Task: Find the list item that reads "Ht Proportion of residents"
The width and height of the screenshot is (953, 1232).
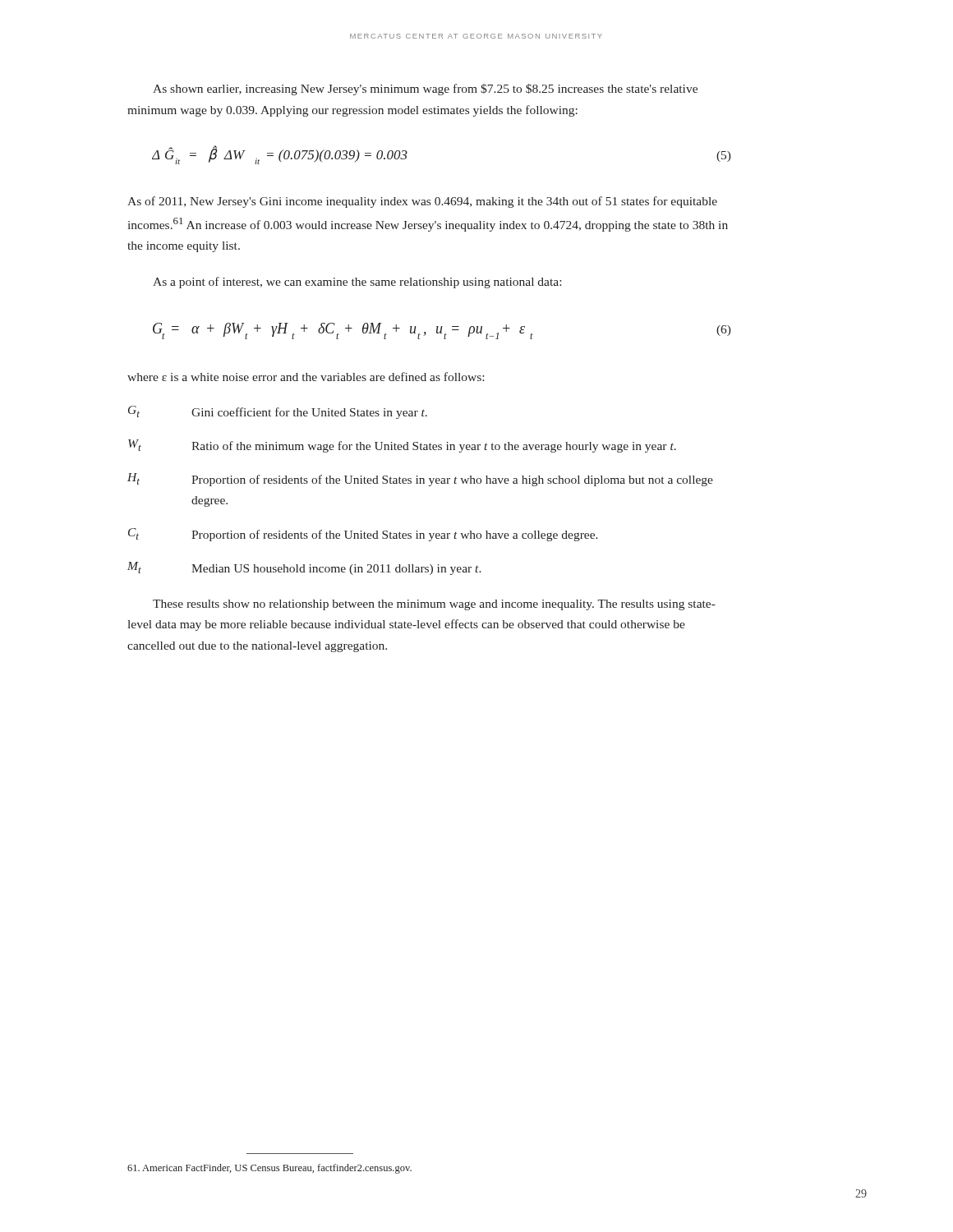Action: 429,490
